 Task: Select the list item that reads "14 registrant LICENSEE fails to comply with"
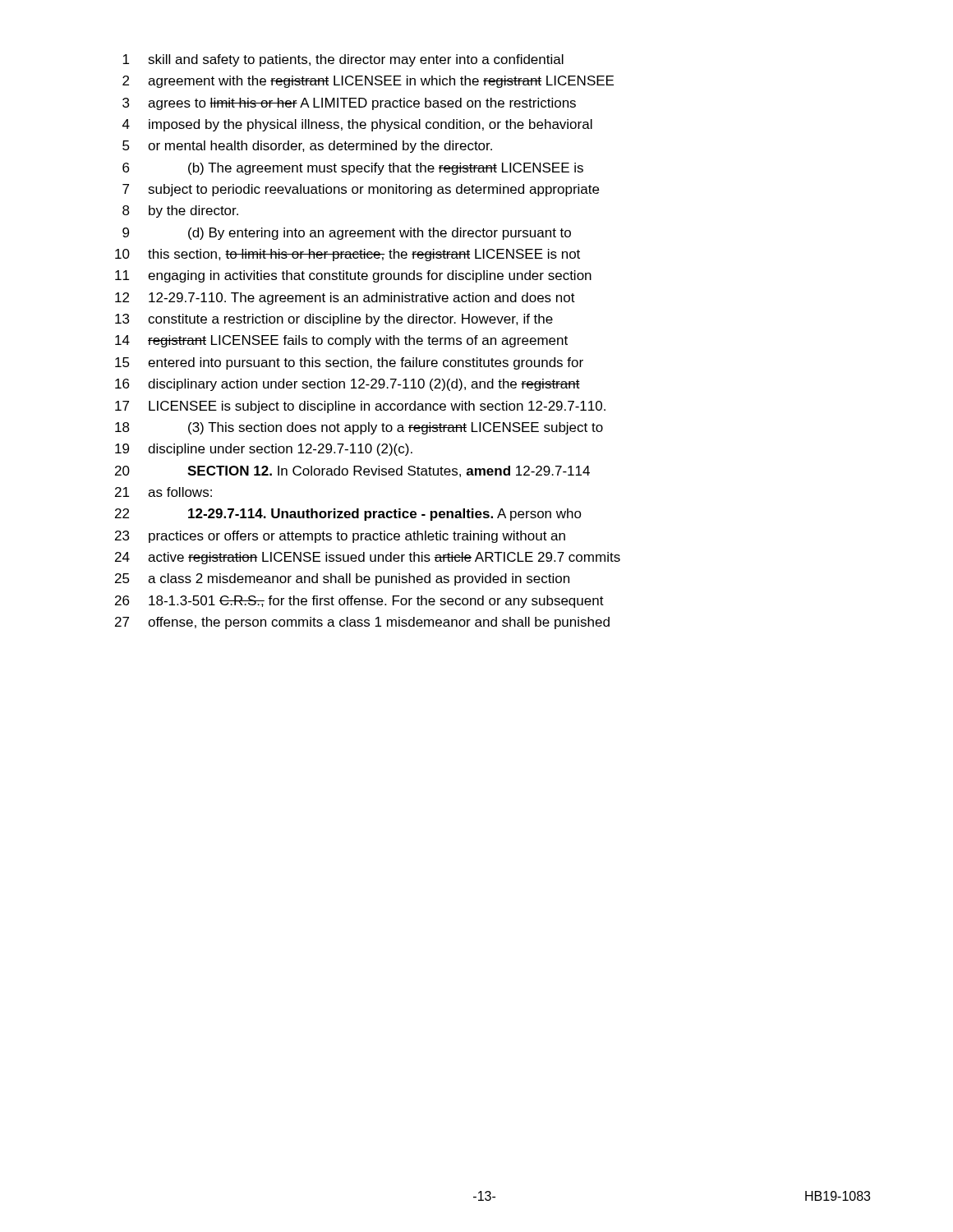pyautogui.click(x=485, y=341)
